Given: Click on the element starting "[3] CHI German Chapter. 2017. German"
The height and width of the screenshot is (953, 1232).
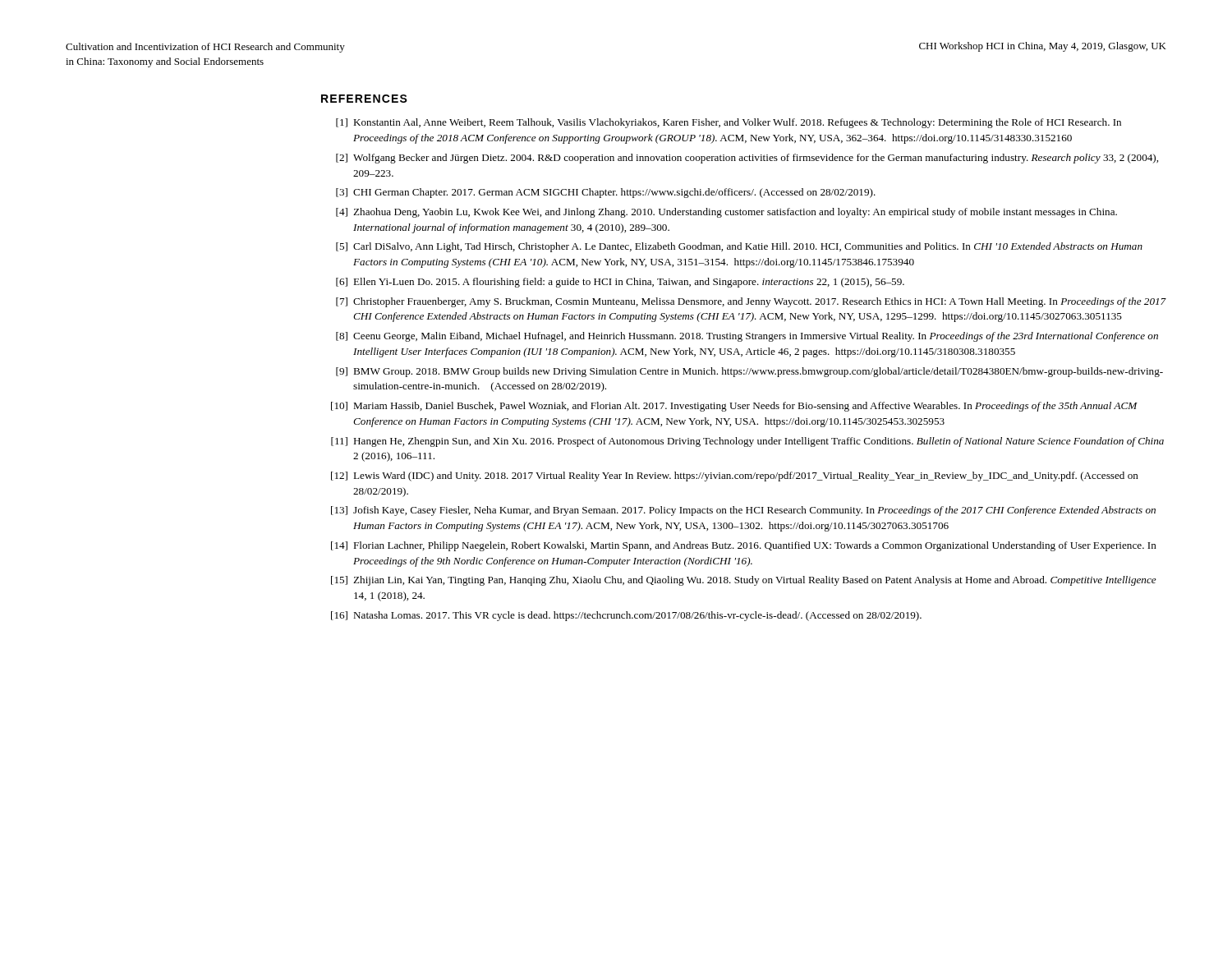Looking at the screenshot, I should click(743, 193).
